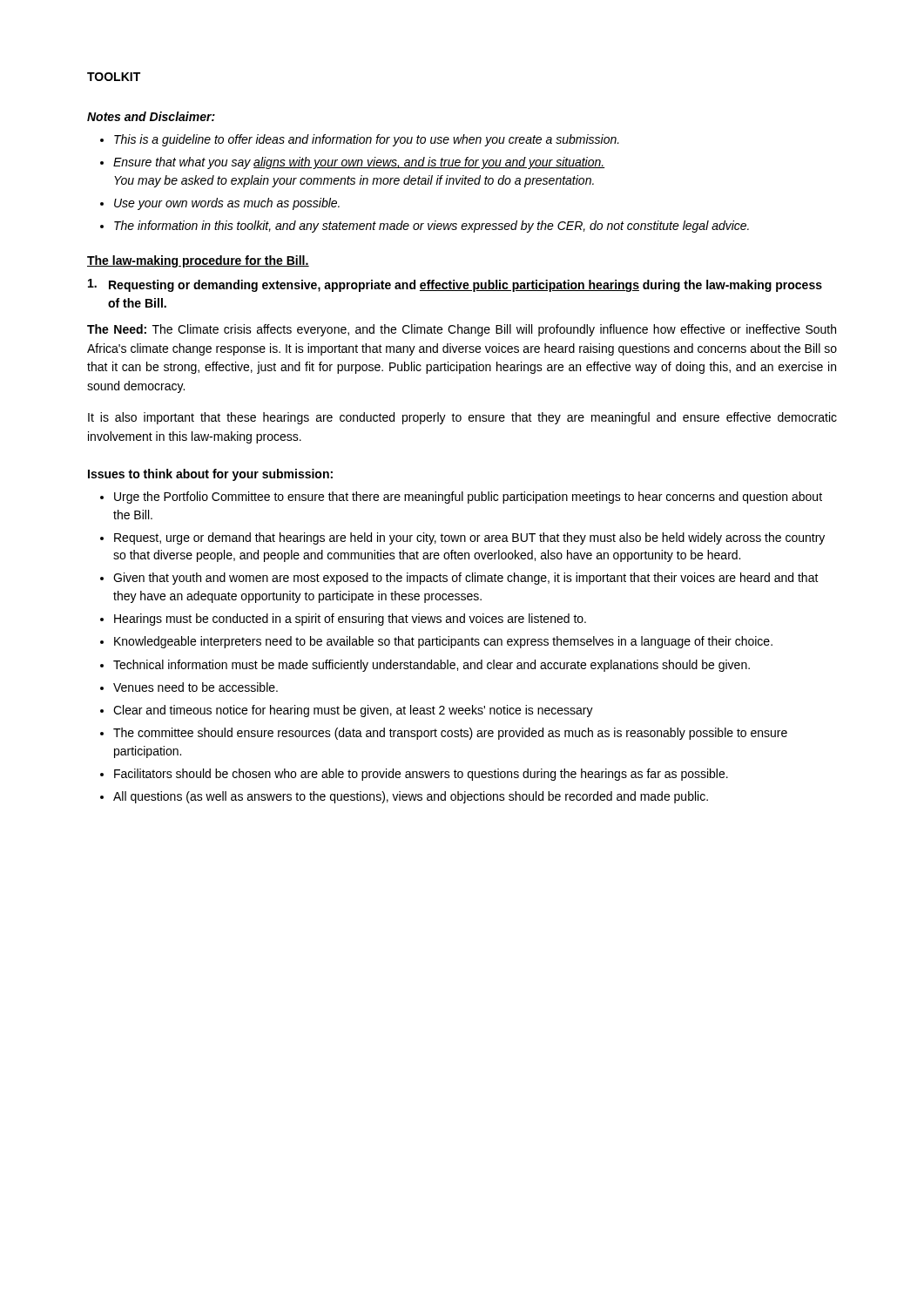Locate the block of text that opens with "It is also important that"

462,427
